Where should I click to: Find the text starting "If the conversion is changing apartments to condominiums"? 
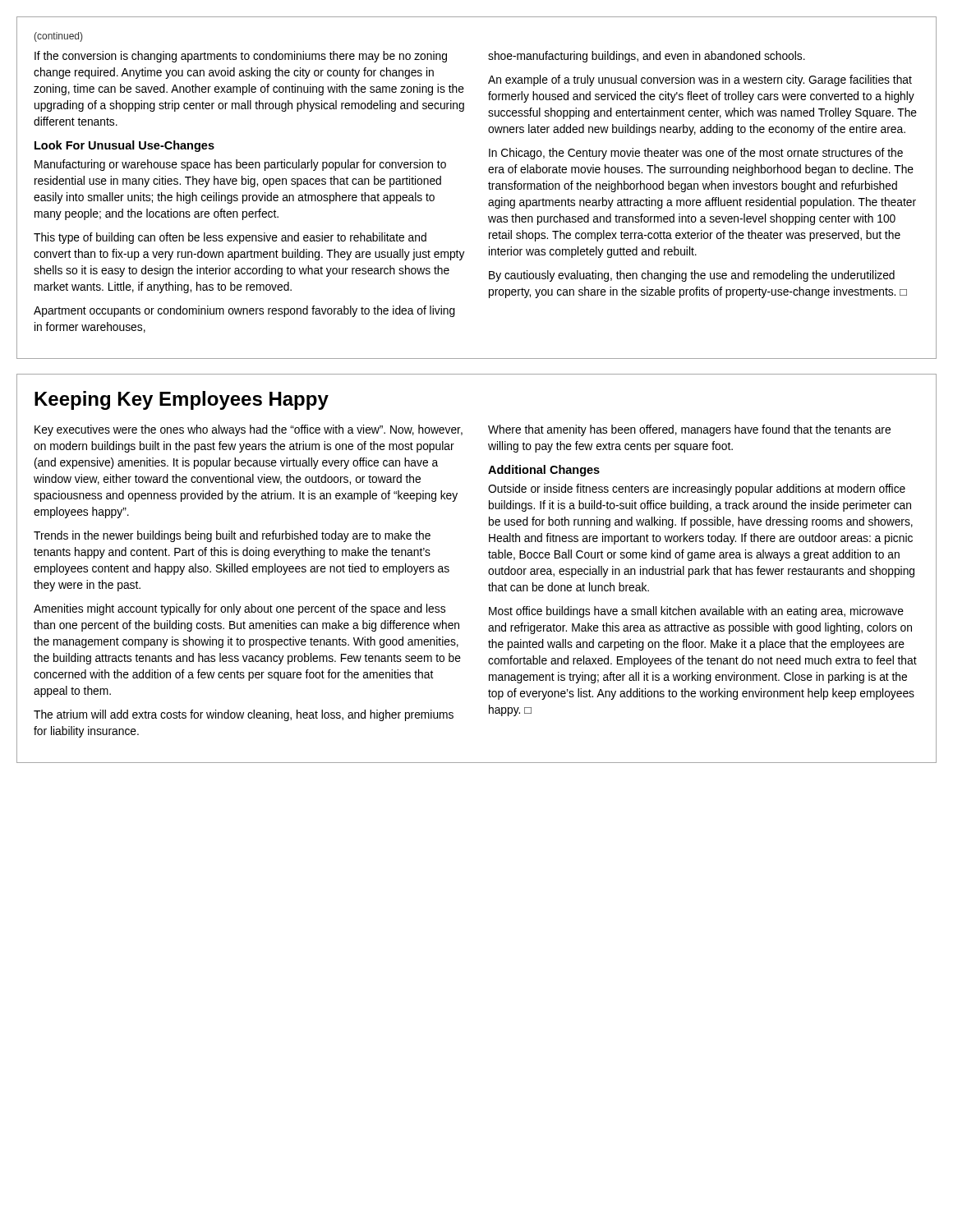click(x=249, y=90)
